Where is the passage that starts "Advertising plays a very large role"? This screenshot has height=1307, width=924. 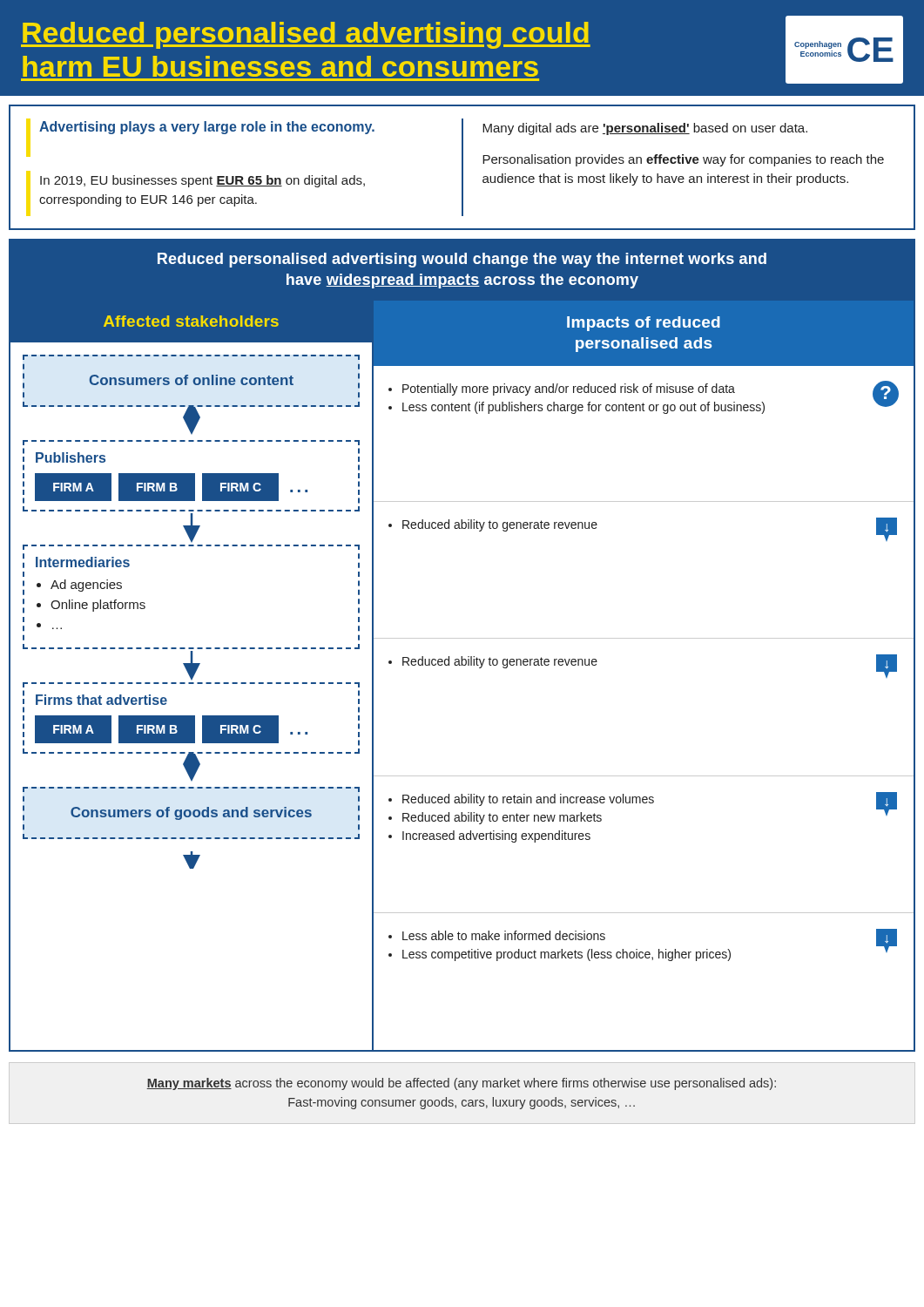[x=462, y=167]
